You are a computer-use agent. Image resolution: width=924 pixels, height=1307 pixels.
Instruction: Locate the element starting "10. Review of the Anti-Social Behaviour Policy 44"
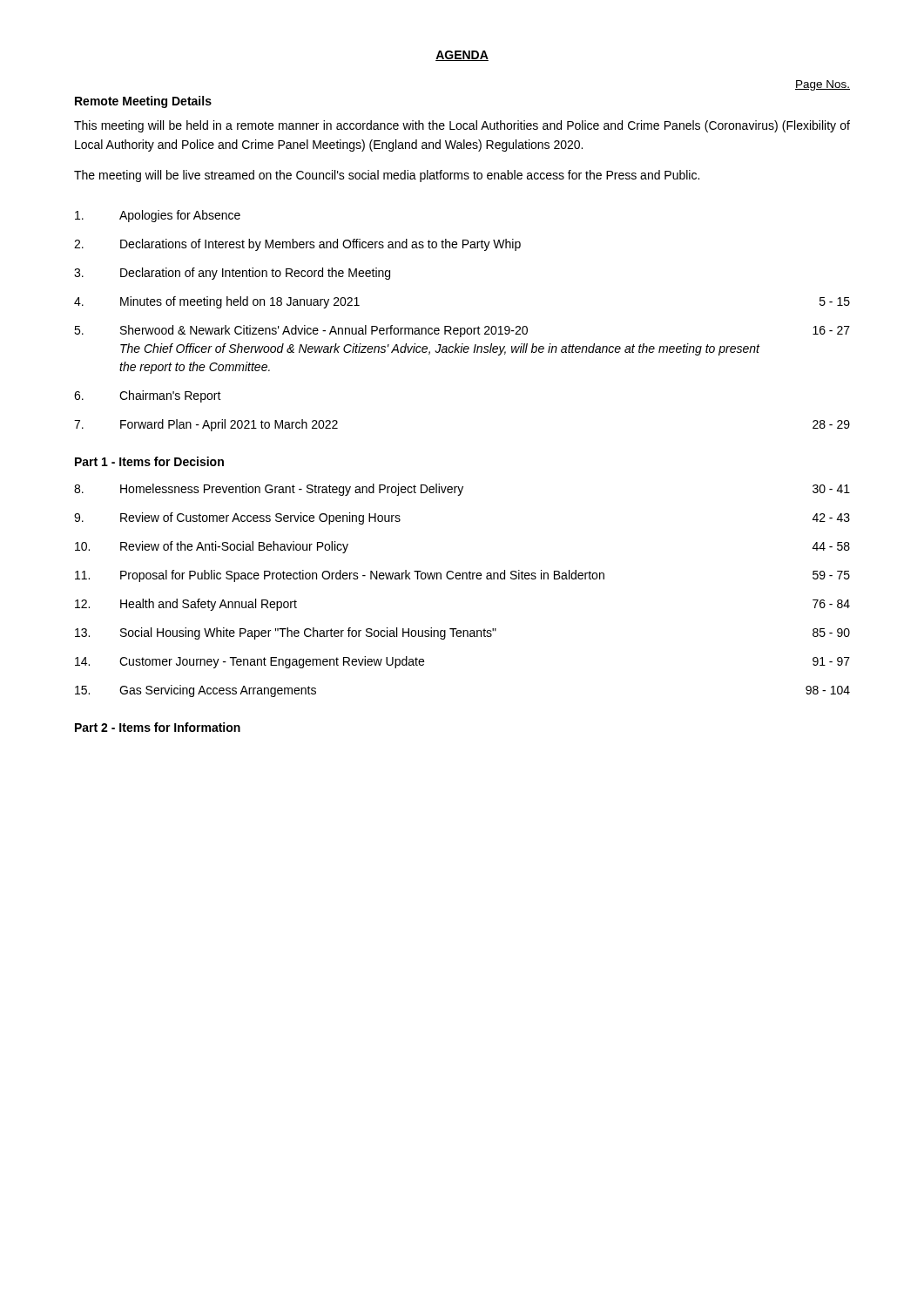[x=237, y=547]
